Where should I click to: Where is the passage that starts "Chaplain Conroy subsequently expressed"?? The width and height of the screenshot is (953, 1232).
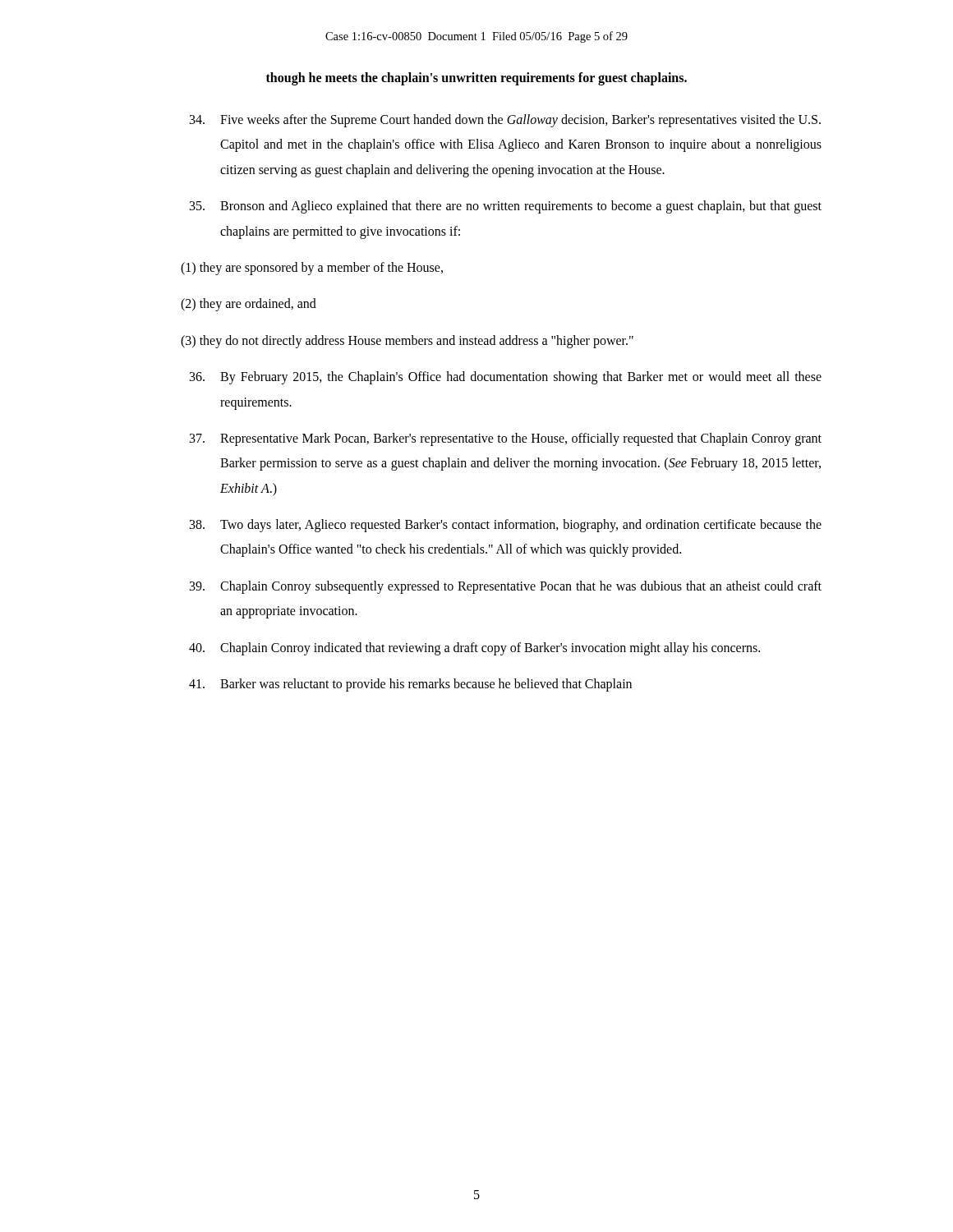tap(476, 599)
